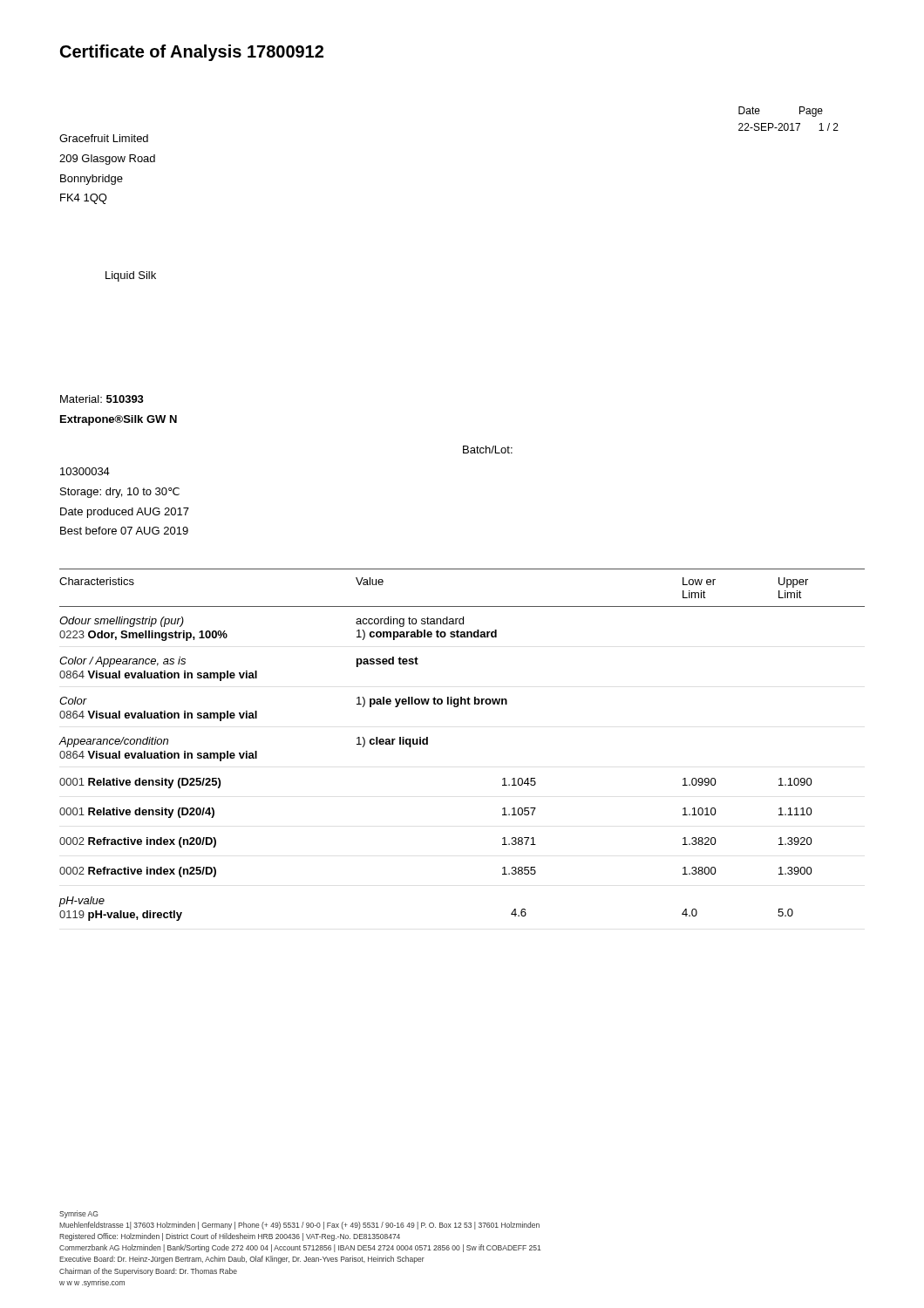Viewport: 924px width, 1308px height.
Task: Navigate to the text starting "Liquid Silk"
Action: pos(130,275)
